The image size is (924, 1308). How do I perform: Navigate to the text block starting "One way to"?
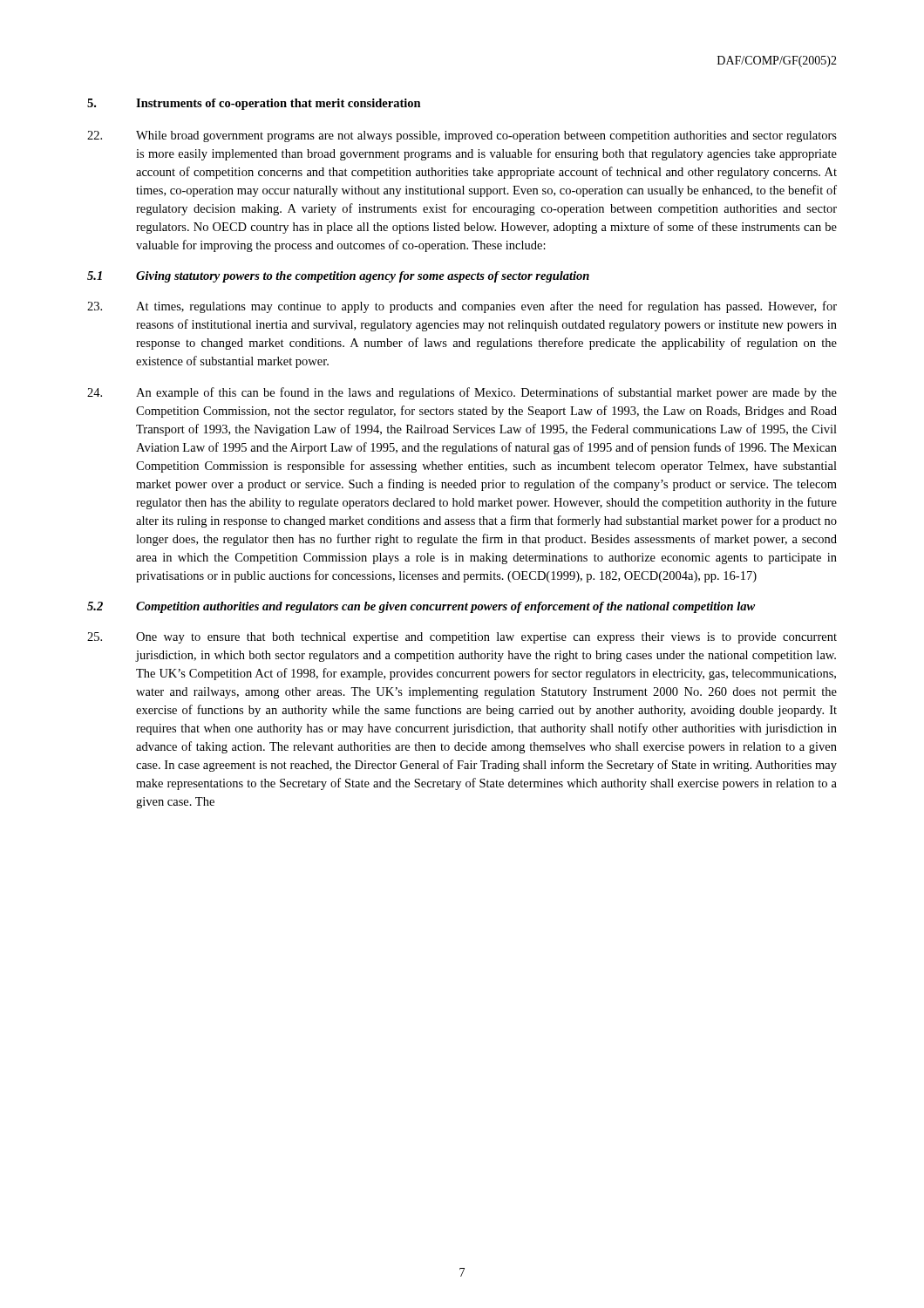pyautogui.click(x=462, y=719)
